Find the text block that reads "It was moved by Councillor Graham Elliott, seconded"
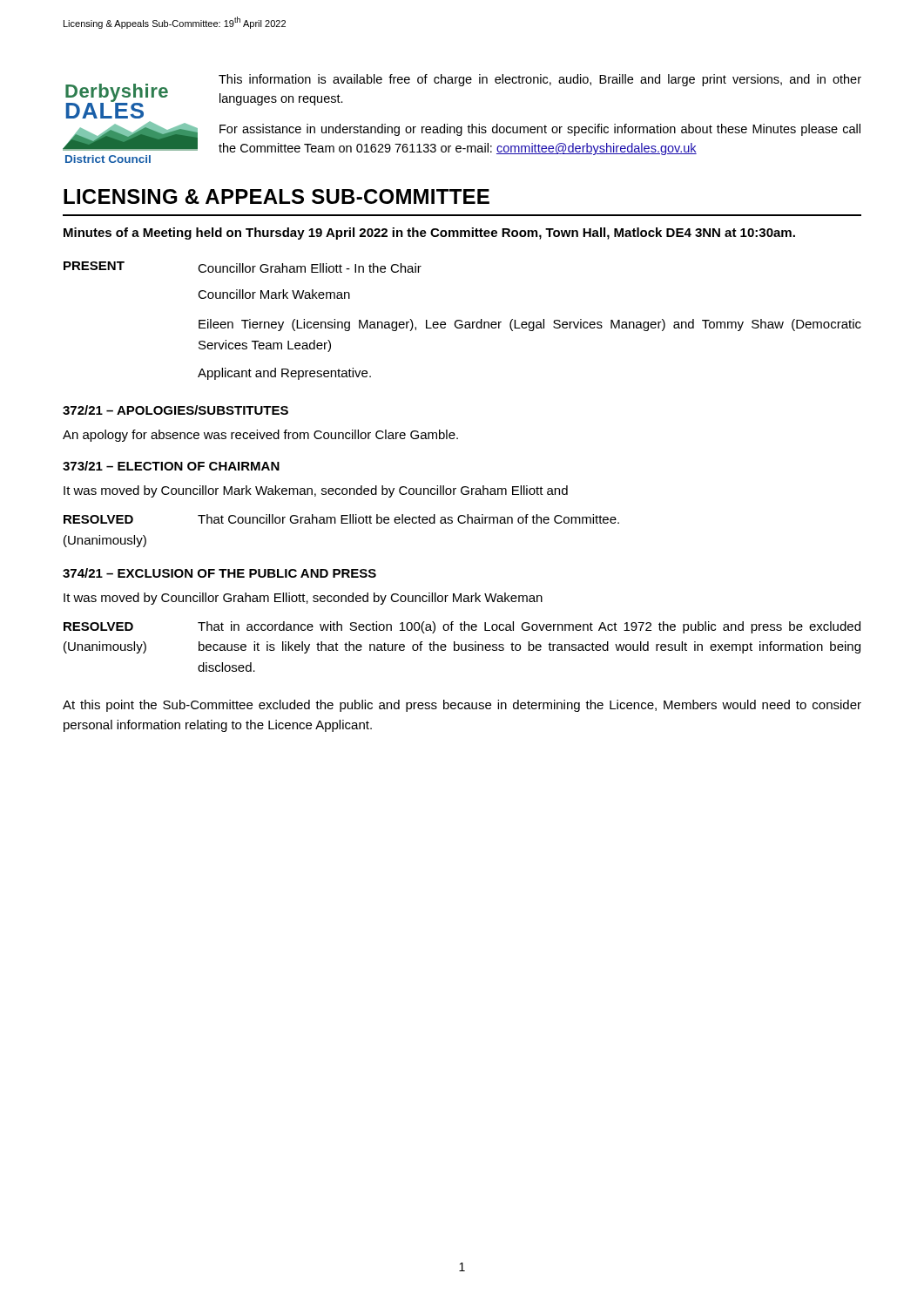The height and width of the screenshot is (1307, 924). click(x=303, y=597)
